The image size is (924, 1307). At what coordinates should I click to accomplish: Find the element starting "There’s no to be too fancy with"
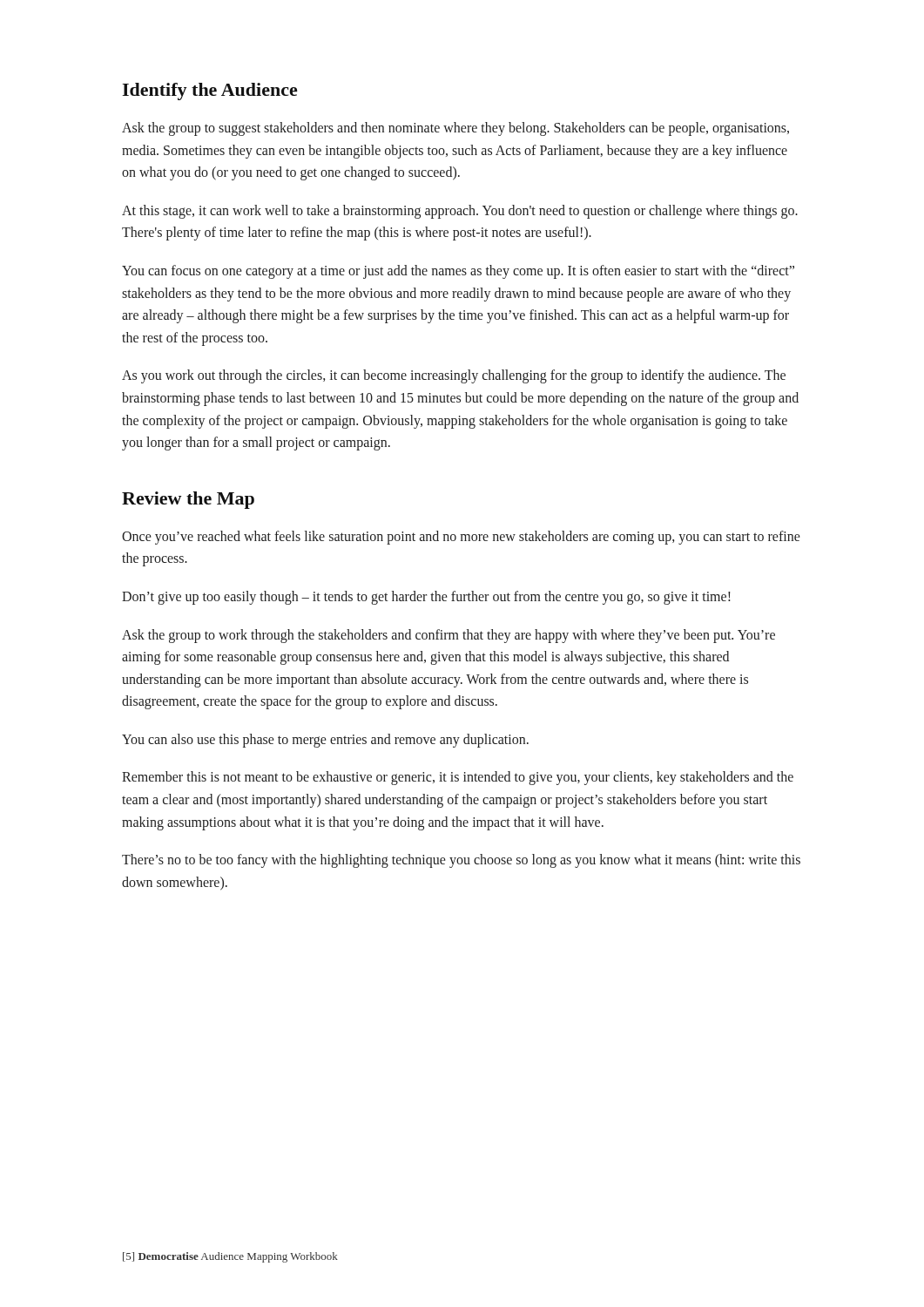pos(461,871)
